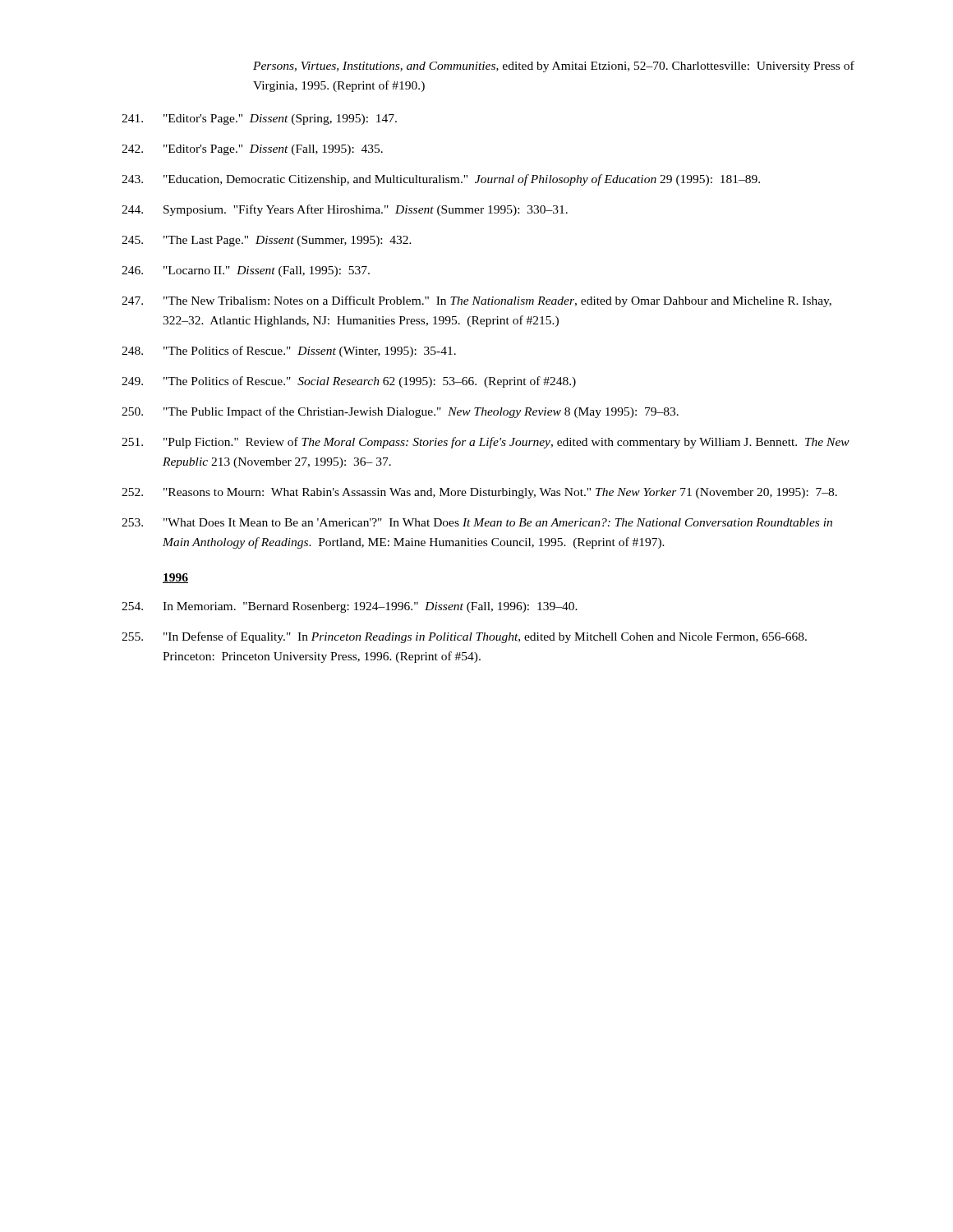
Task: Point to the block beginning "254. In Memoriam. "Bernard Rosenberg: 1924–1996.""
Action: [x=488, y=606]
